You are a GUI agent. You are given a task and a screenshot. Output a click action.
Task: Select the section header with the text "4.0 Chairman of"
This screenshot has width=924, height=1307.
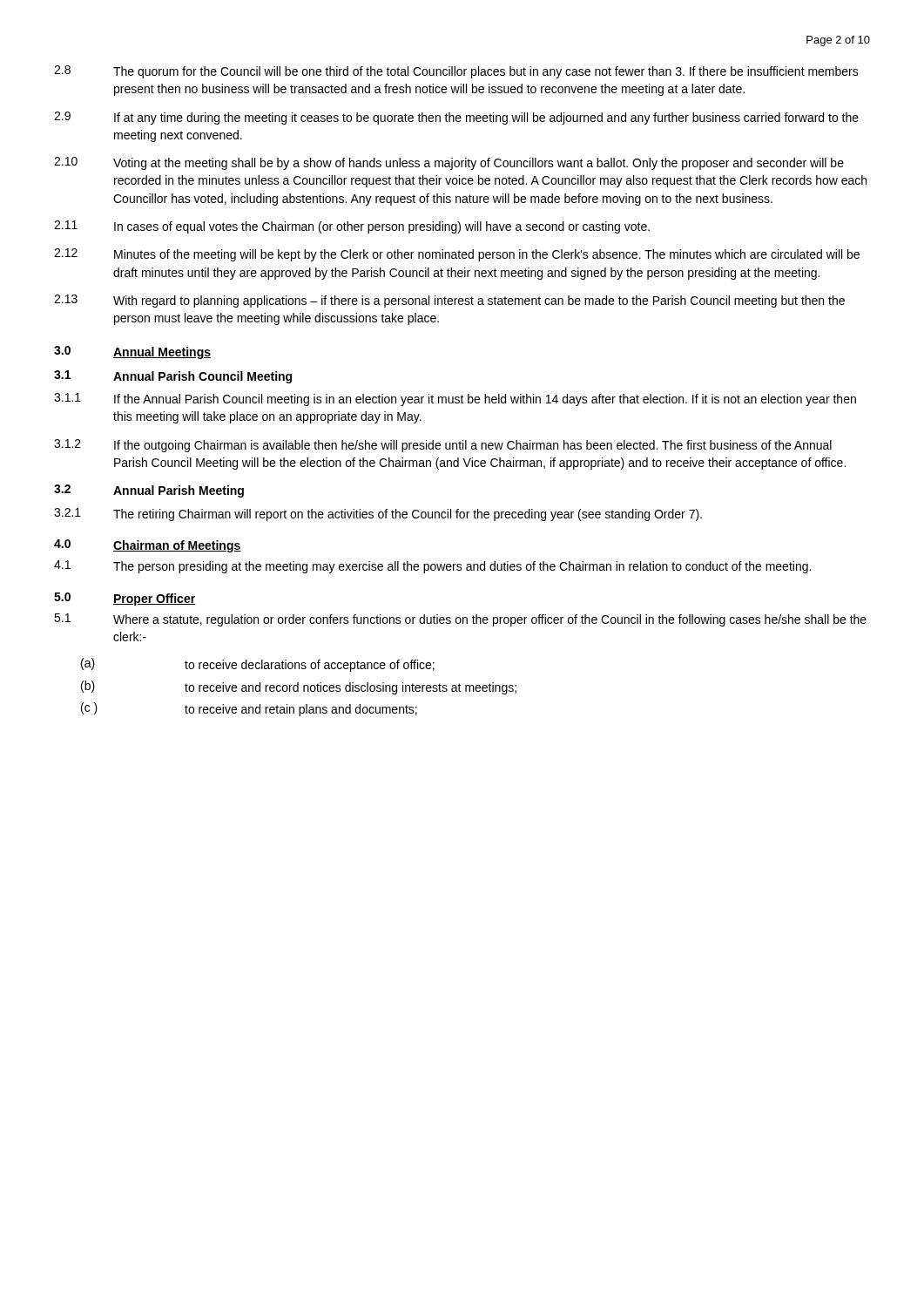(148, 546)
